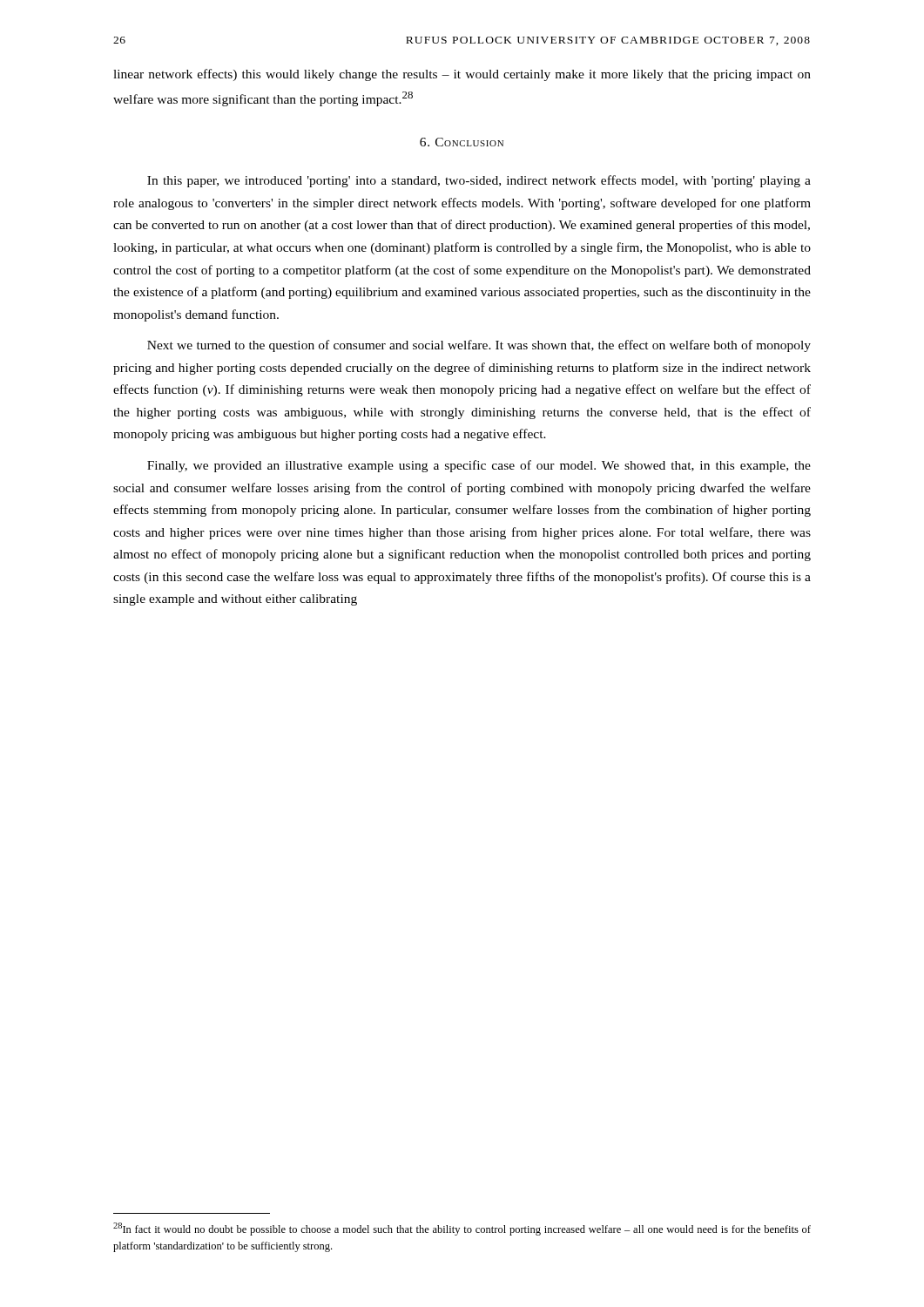Click on the footnote that says "28In fact it would no doubt"

[462, 1237]
